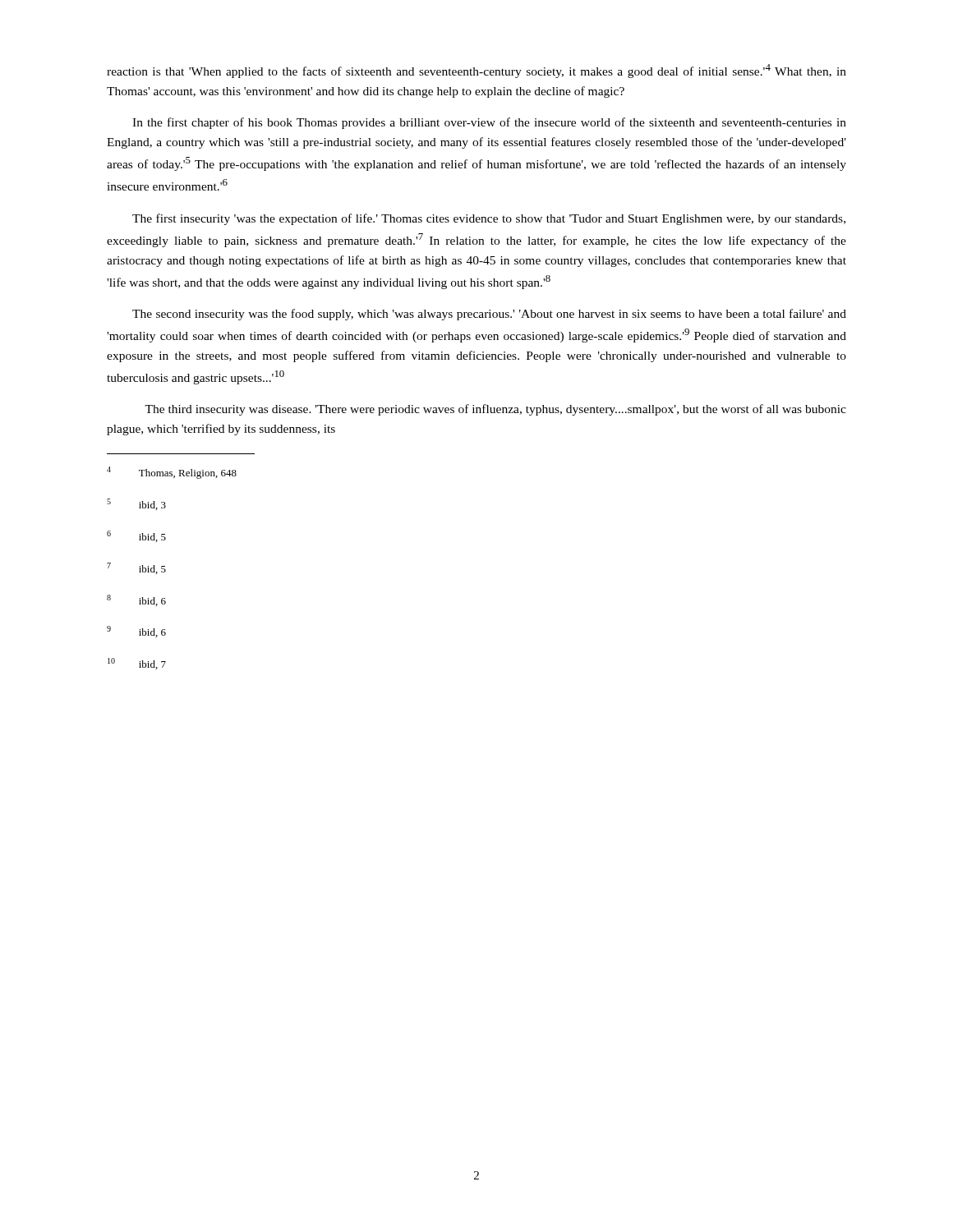Find the block starting "8 ibid, 6"
The width and height of the screenshot is (953, 1232).
pyautogui.click(x=136, y=600)
